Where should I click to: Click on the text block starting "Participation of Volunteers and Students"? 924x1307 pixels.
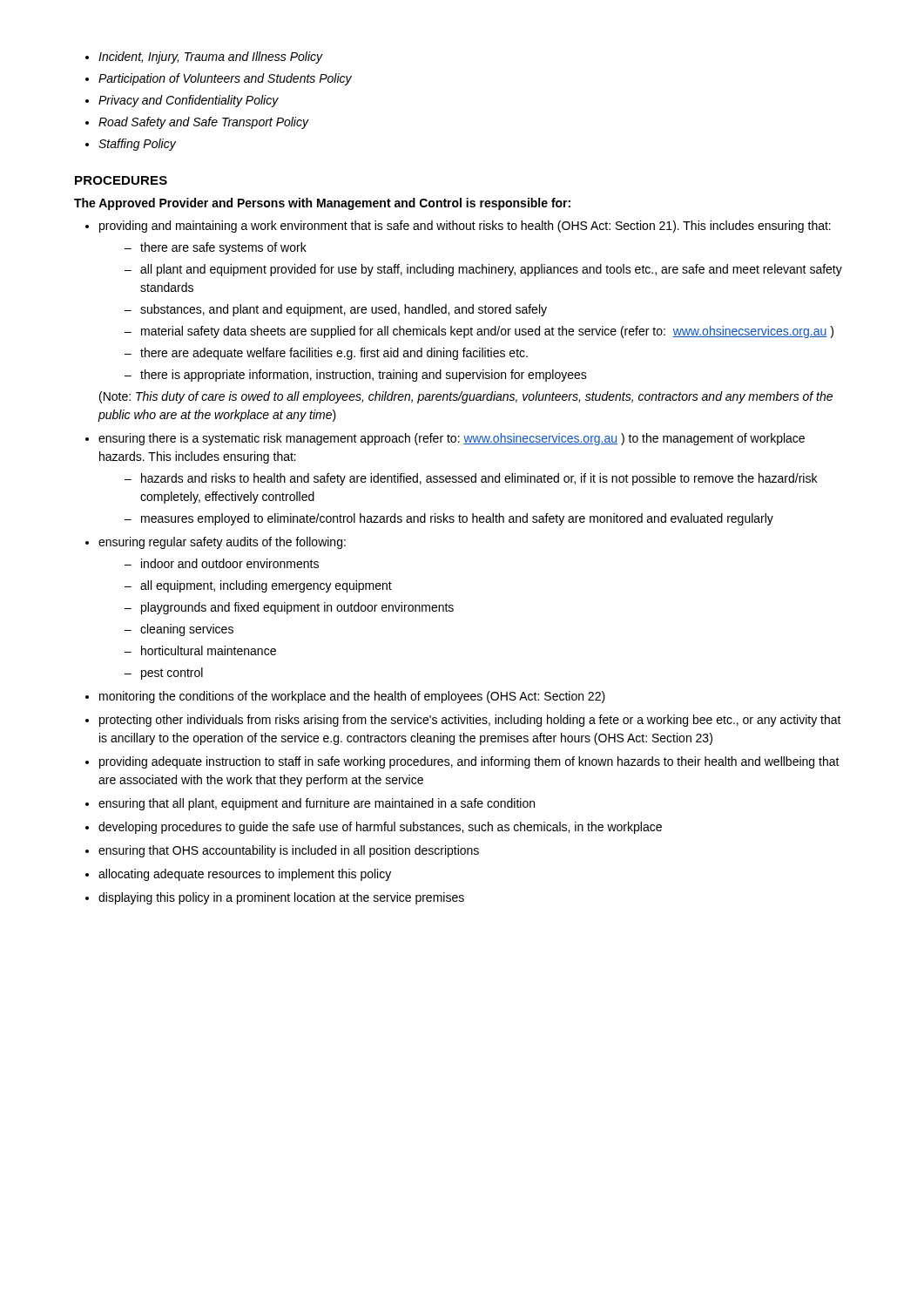click(x=225, y=78)
